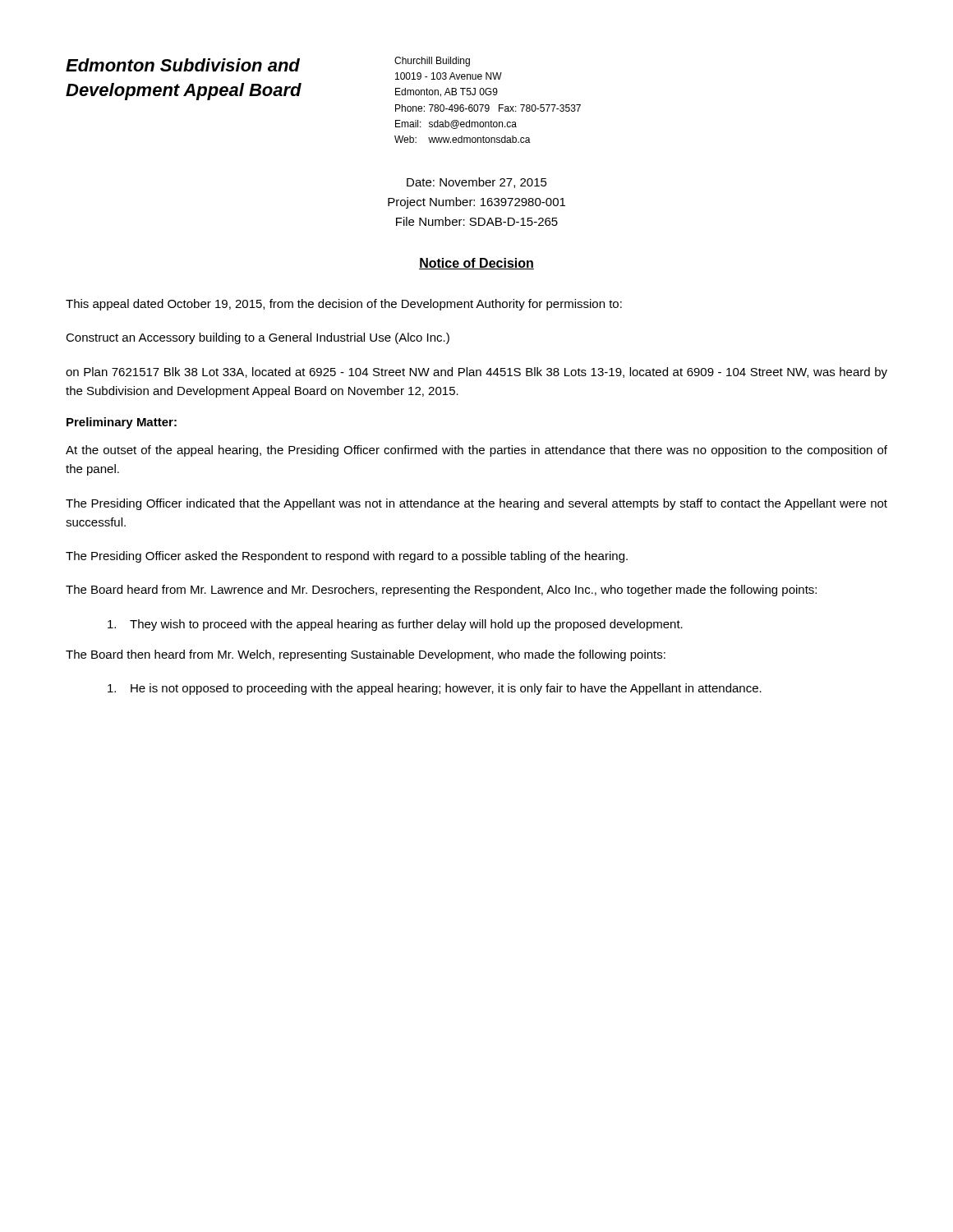The height and width of the screenshot is (1232, 953).
Task: Find the text block containing "The Board then heard"
Action: click(x=366, y=654)
